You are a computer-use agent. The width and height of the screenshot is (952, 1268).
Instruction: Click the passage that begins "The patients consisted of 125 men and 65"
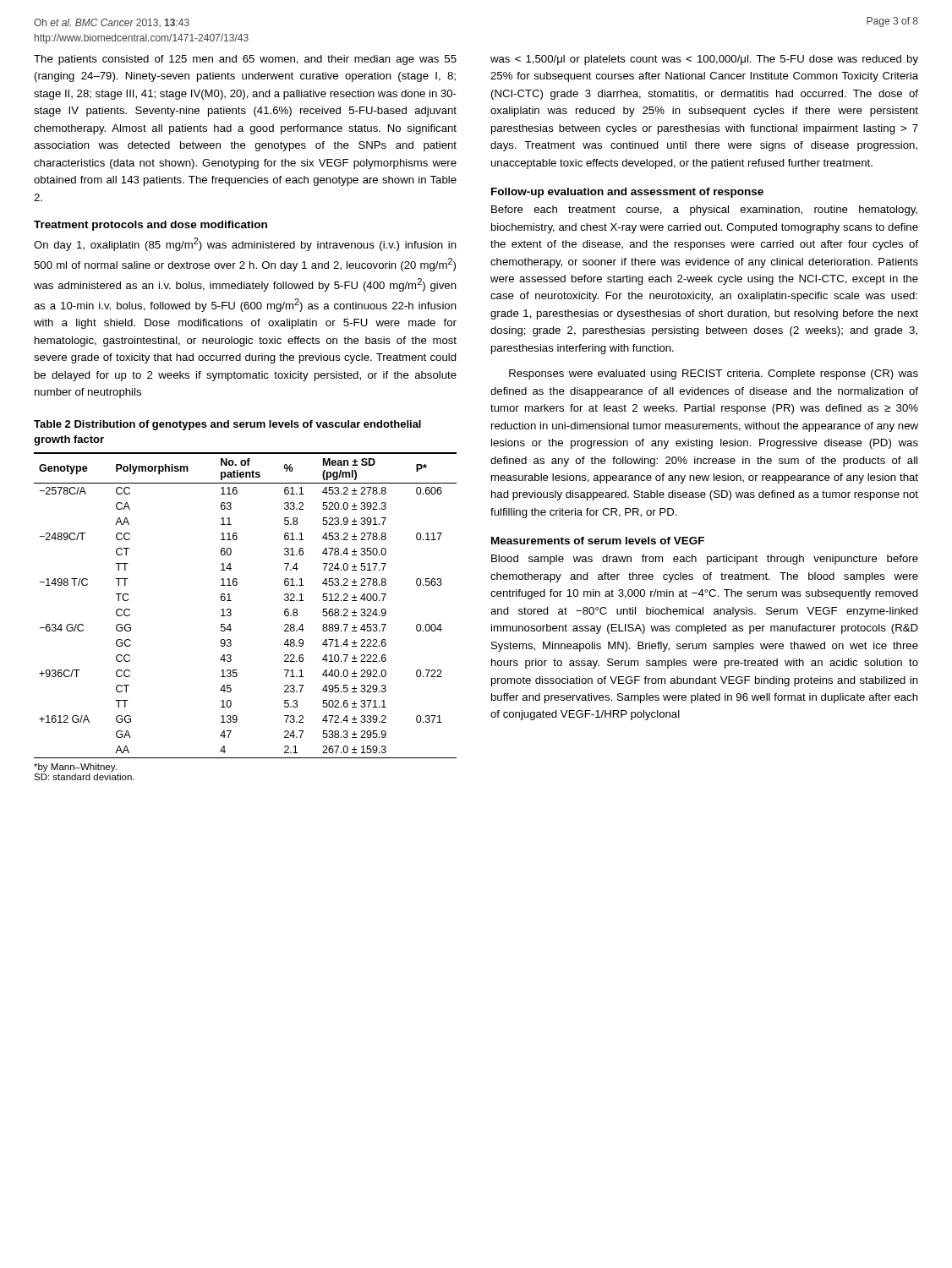coord(245,128)
